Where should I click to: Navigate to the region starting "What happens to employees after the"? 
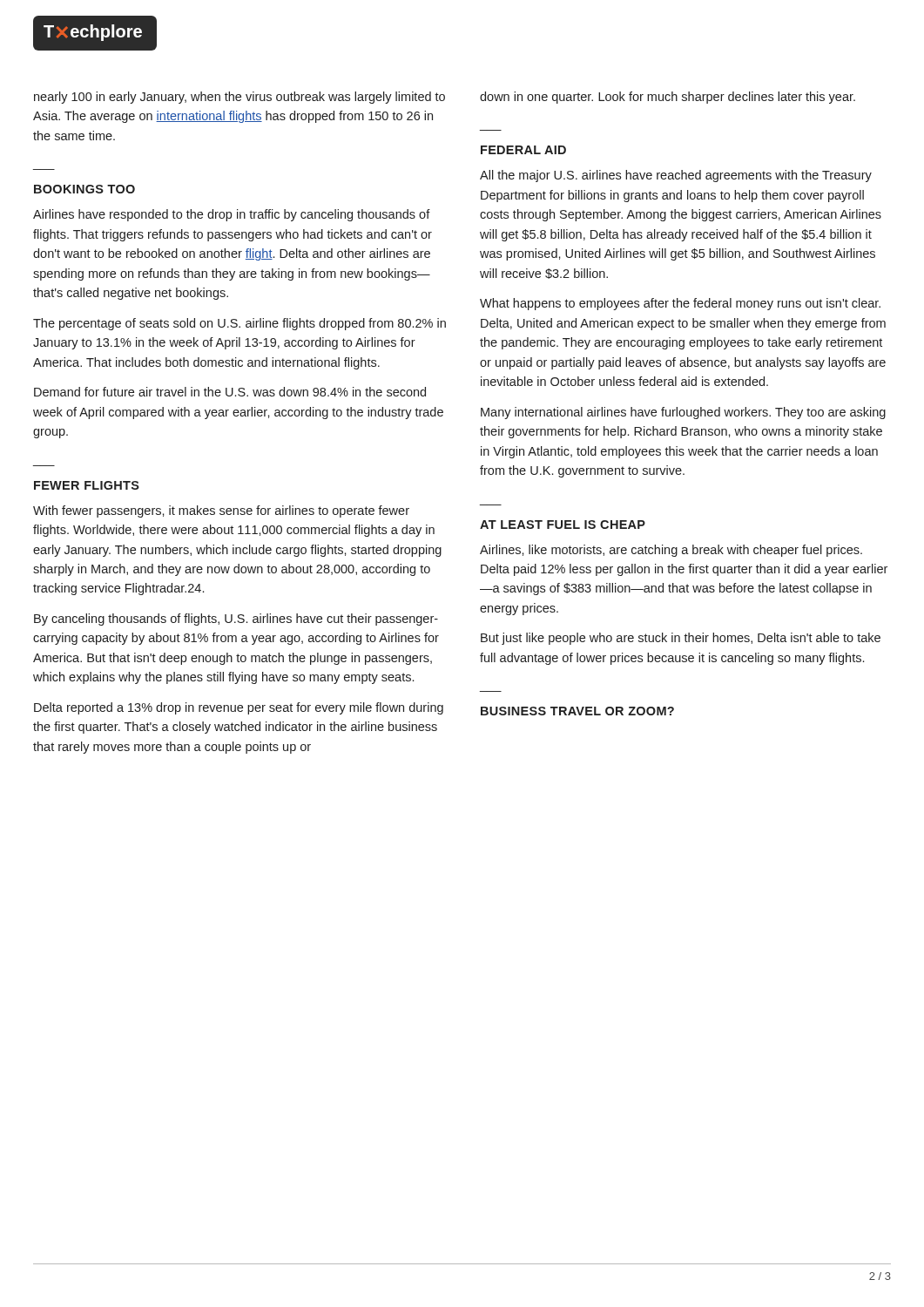click(683, 343)
